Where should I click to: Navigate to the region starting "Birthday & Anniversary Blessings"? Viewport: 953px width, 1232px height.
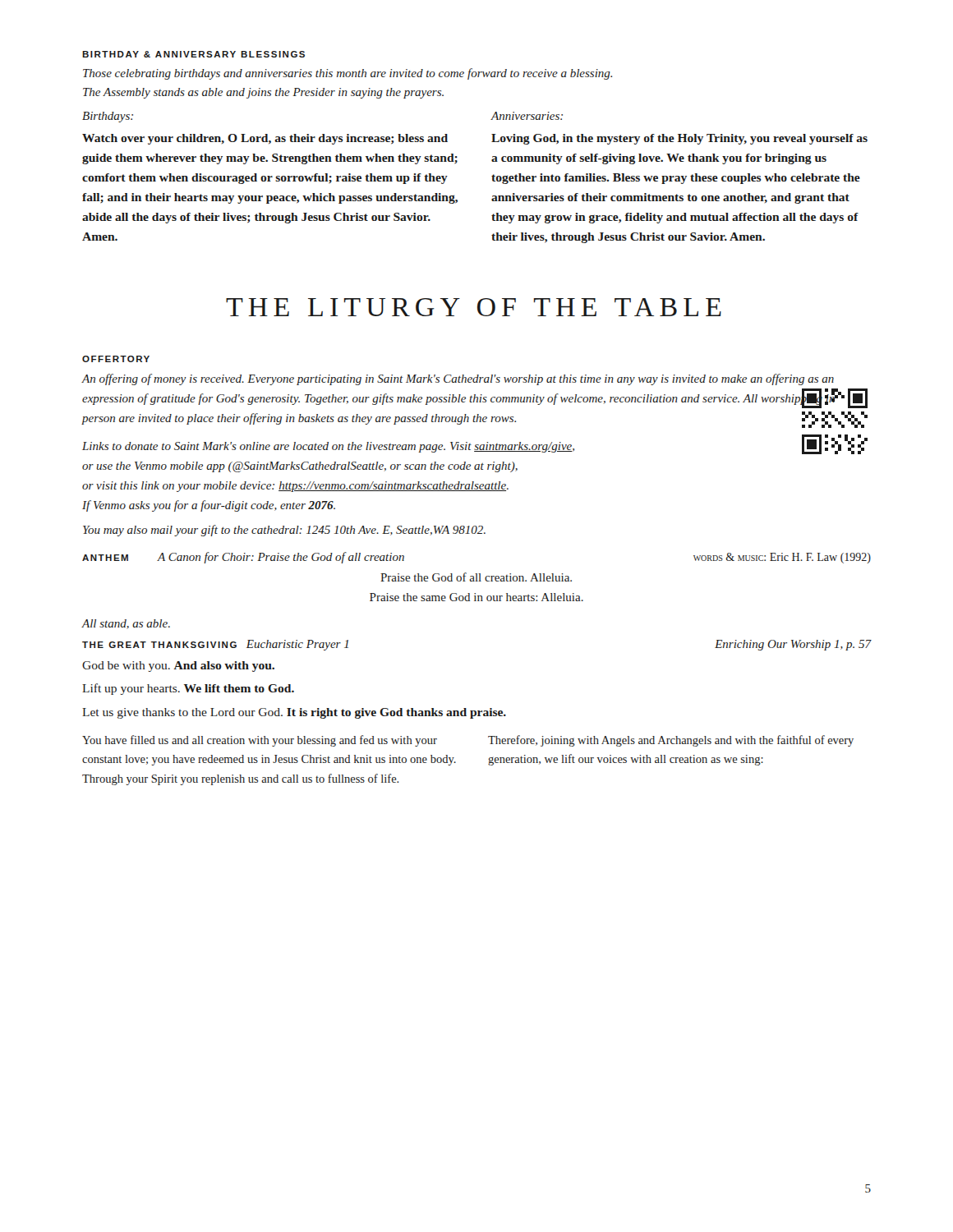194,54
